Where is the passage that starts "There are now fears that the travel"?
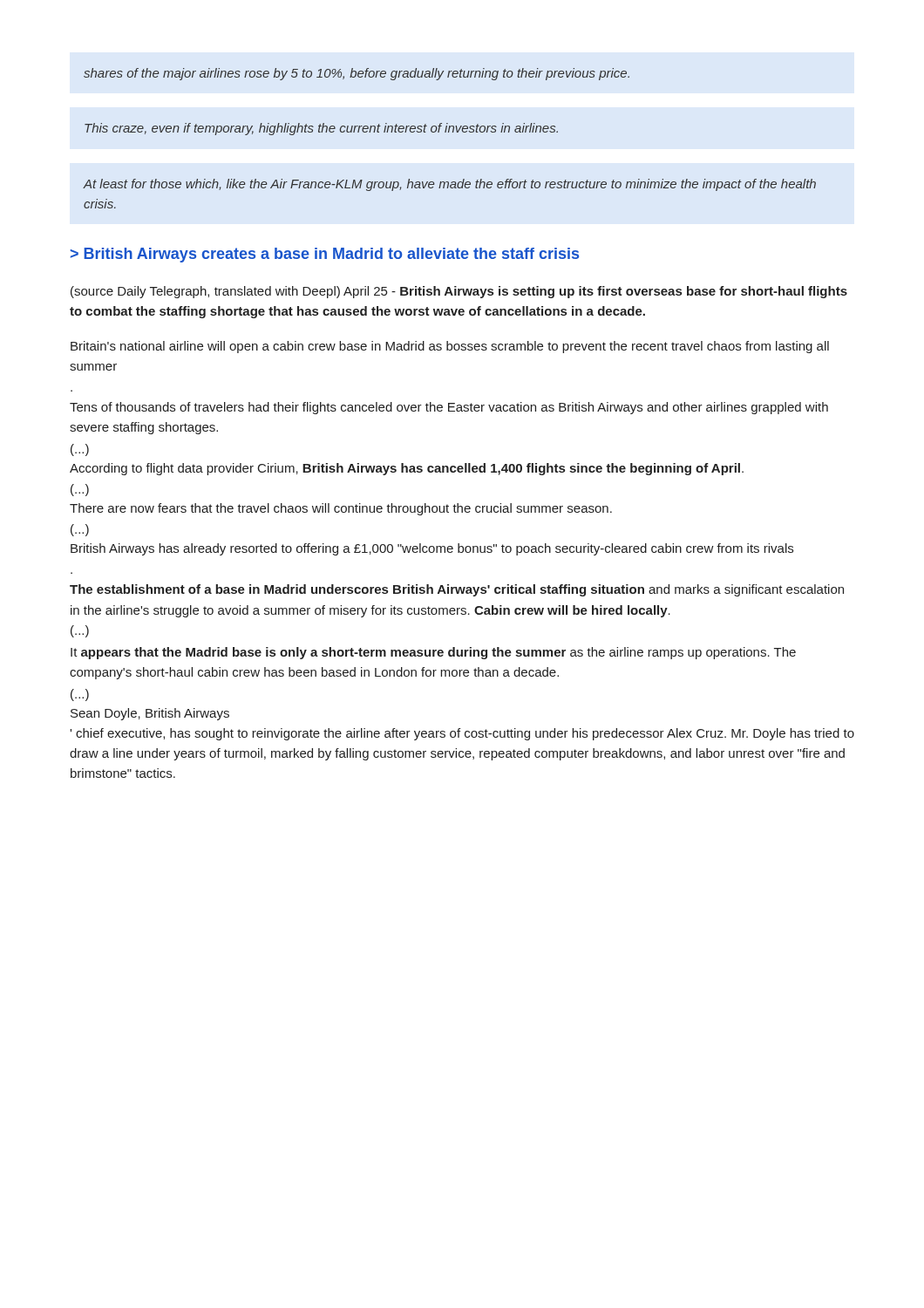The height and width of the screenshot is (1308, 924). click(x=341, y=508)
